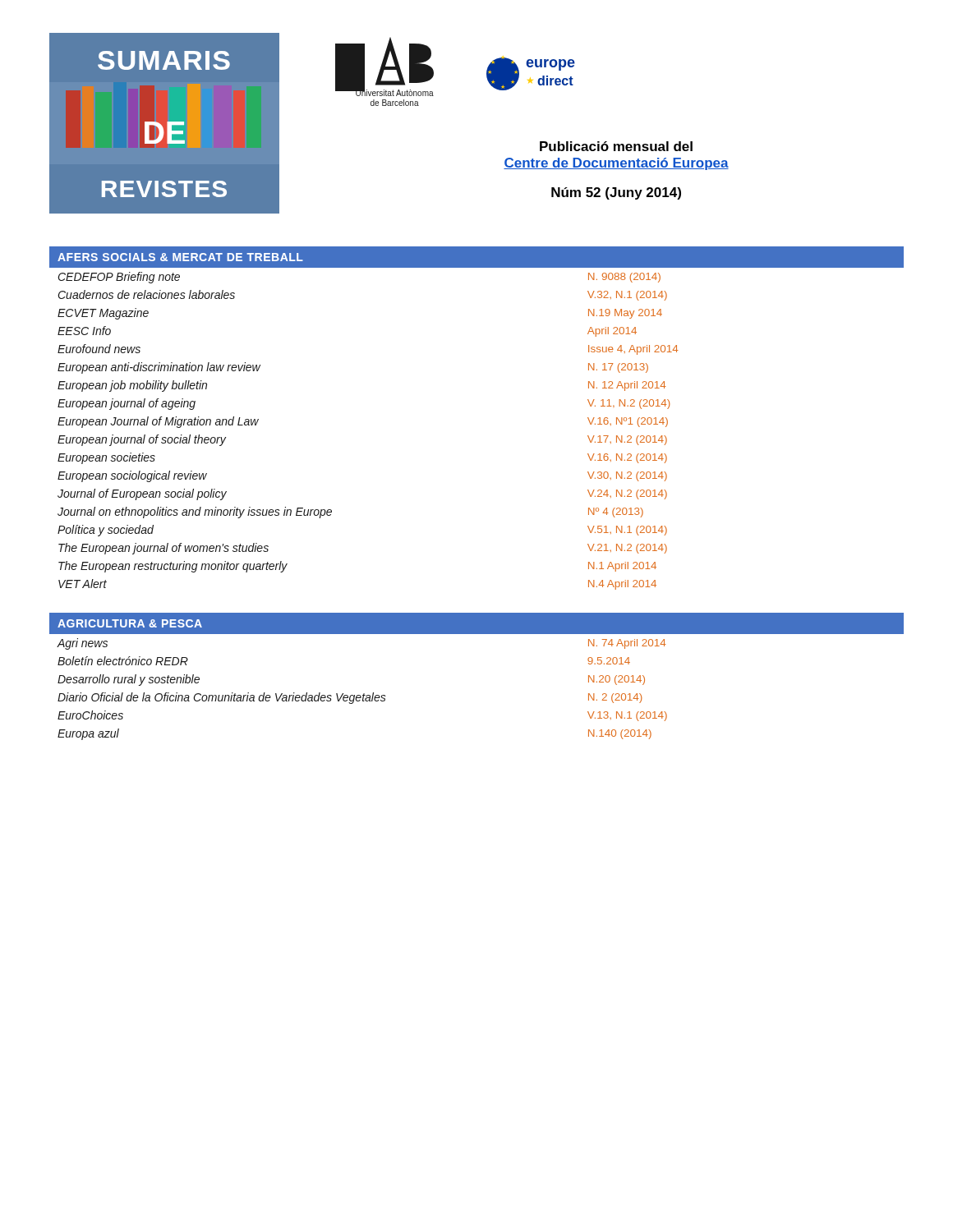Viewport: 953px width, 1232px height.
Task: Select the block starting "EESC Info April"
Action: click(x=72, y=331)
